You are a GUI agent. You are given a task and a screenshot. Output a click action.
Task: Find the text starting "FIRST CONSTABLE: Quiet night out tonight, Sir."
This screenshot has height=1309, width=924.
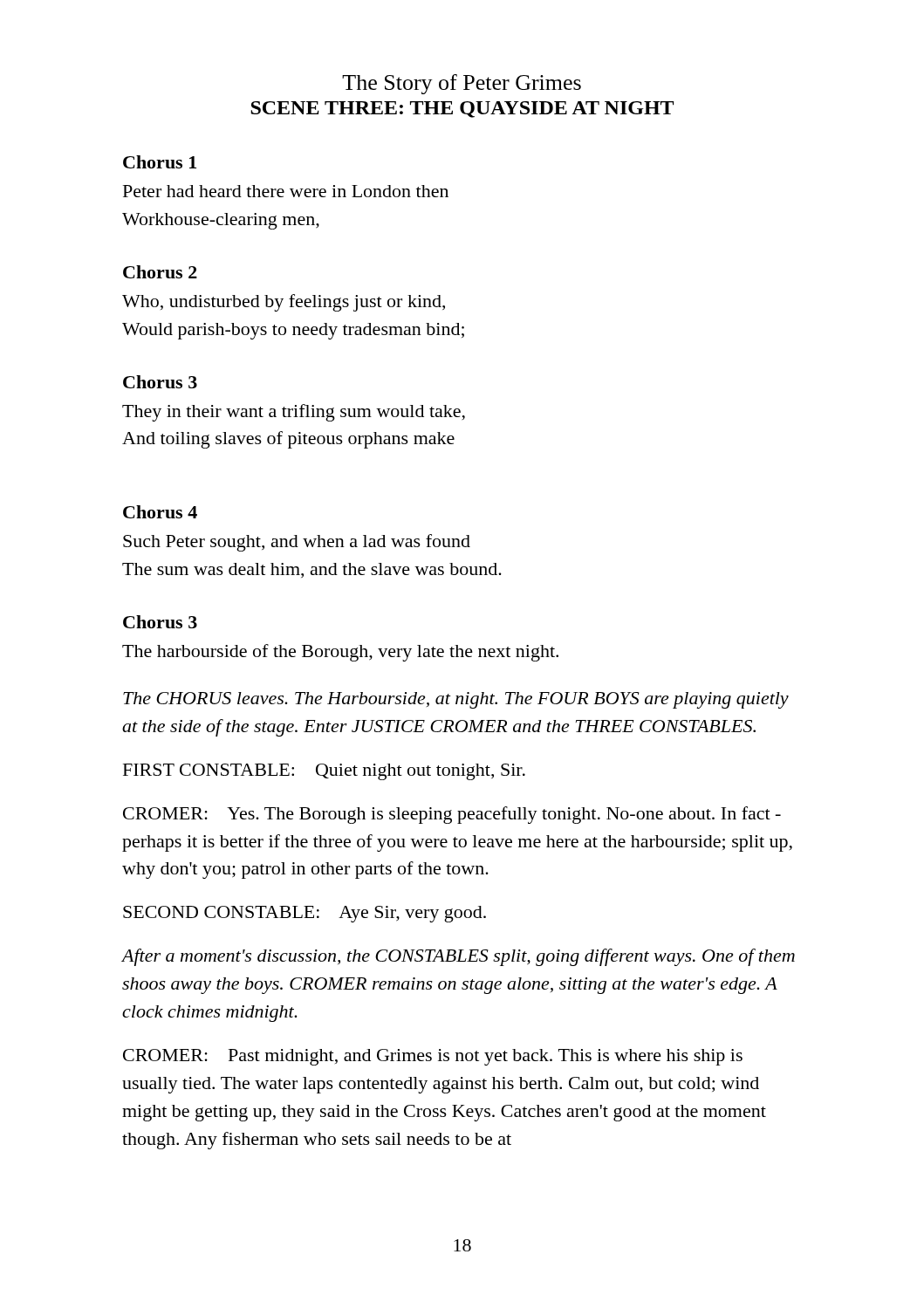tap(324, 769)
